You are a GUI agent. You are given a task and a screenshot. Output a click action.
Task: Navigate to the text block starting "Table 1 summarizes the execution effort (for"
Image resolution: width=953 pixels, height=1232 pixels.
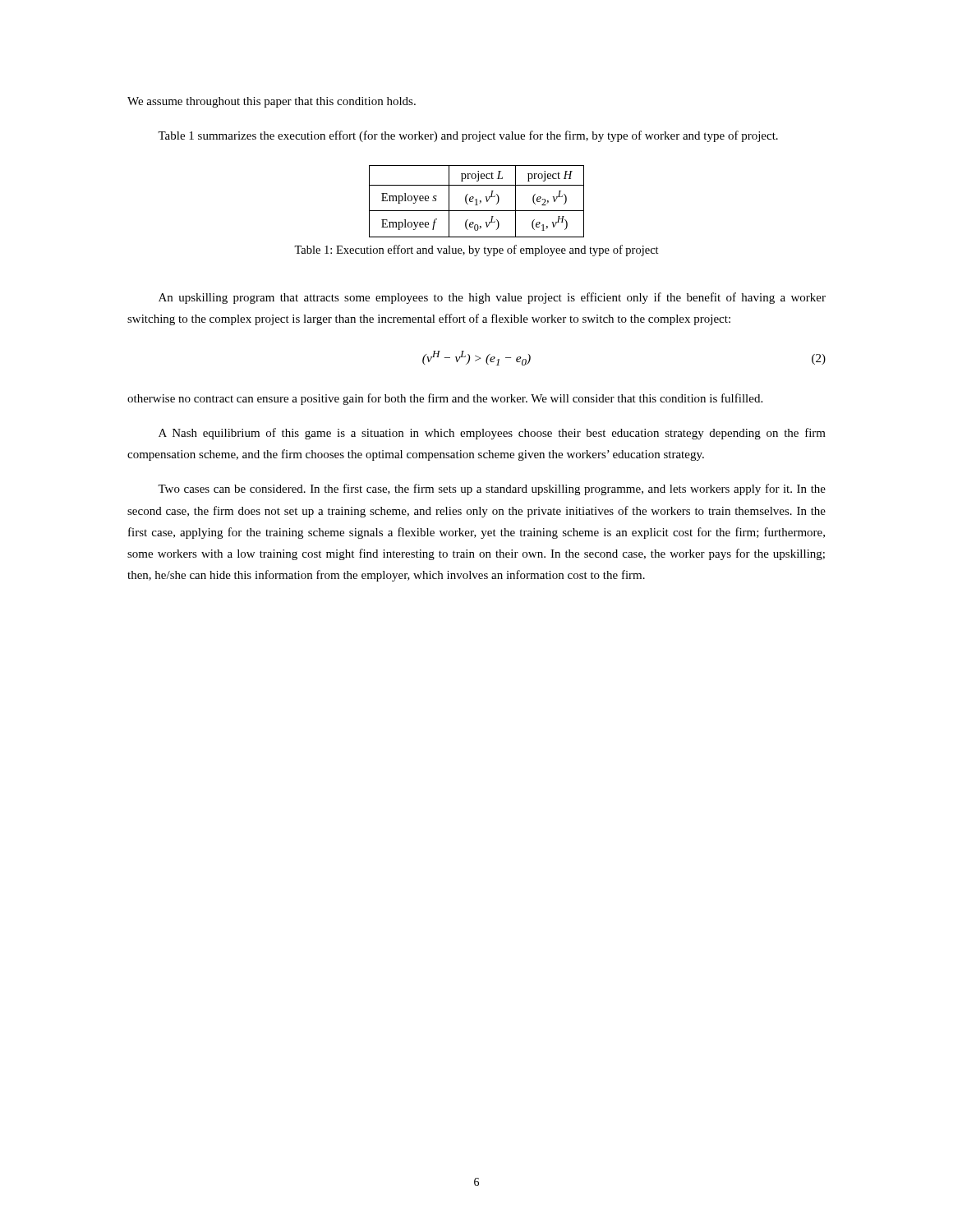(x=468, y=136)
